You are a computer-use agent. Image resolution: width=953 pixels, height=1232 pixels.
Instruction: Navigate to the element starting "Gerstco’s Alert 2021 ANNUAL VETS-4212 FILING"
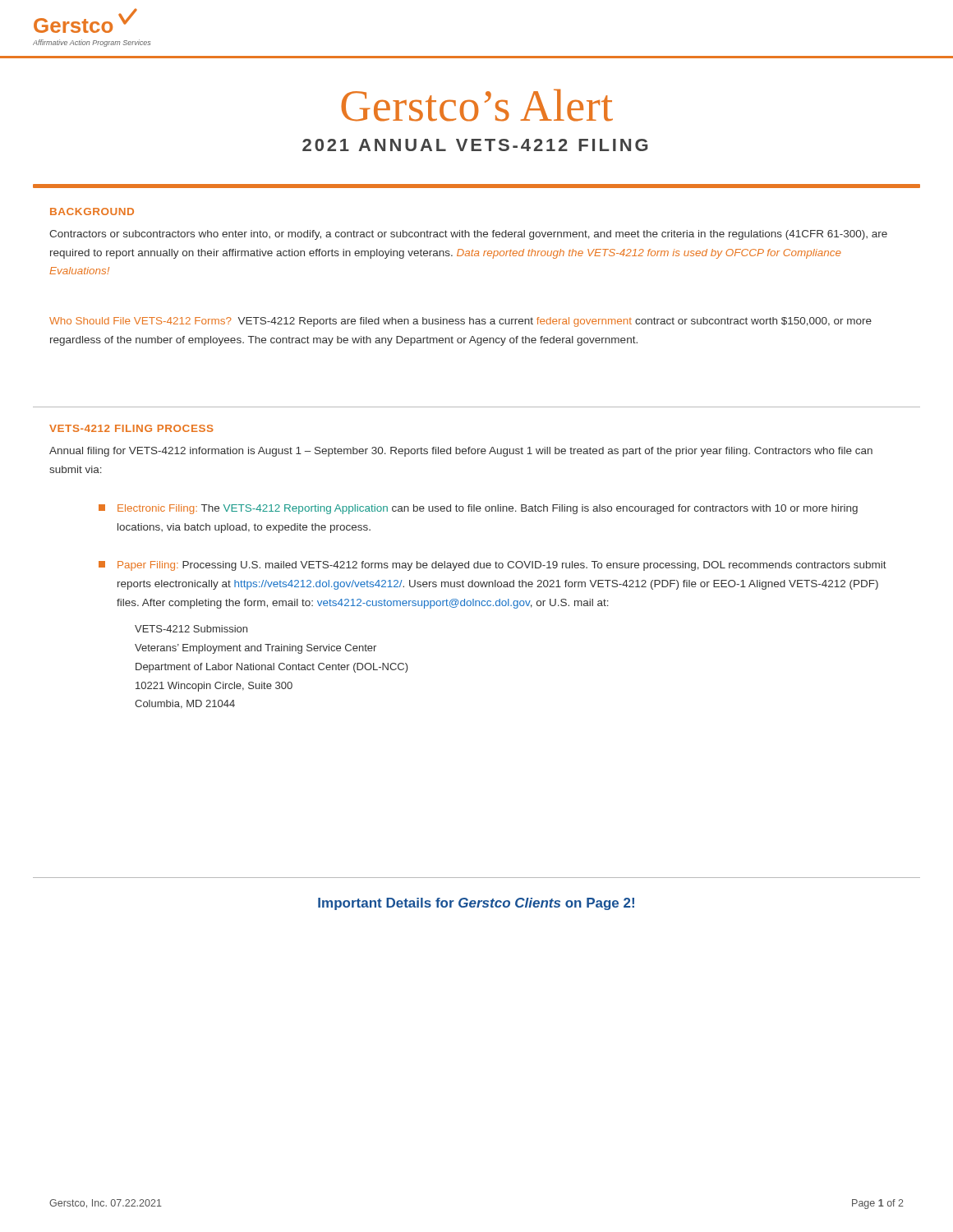pos(476,118)
